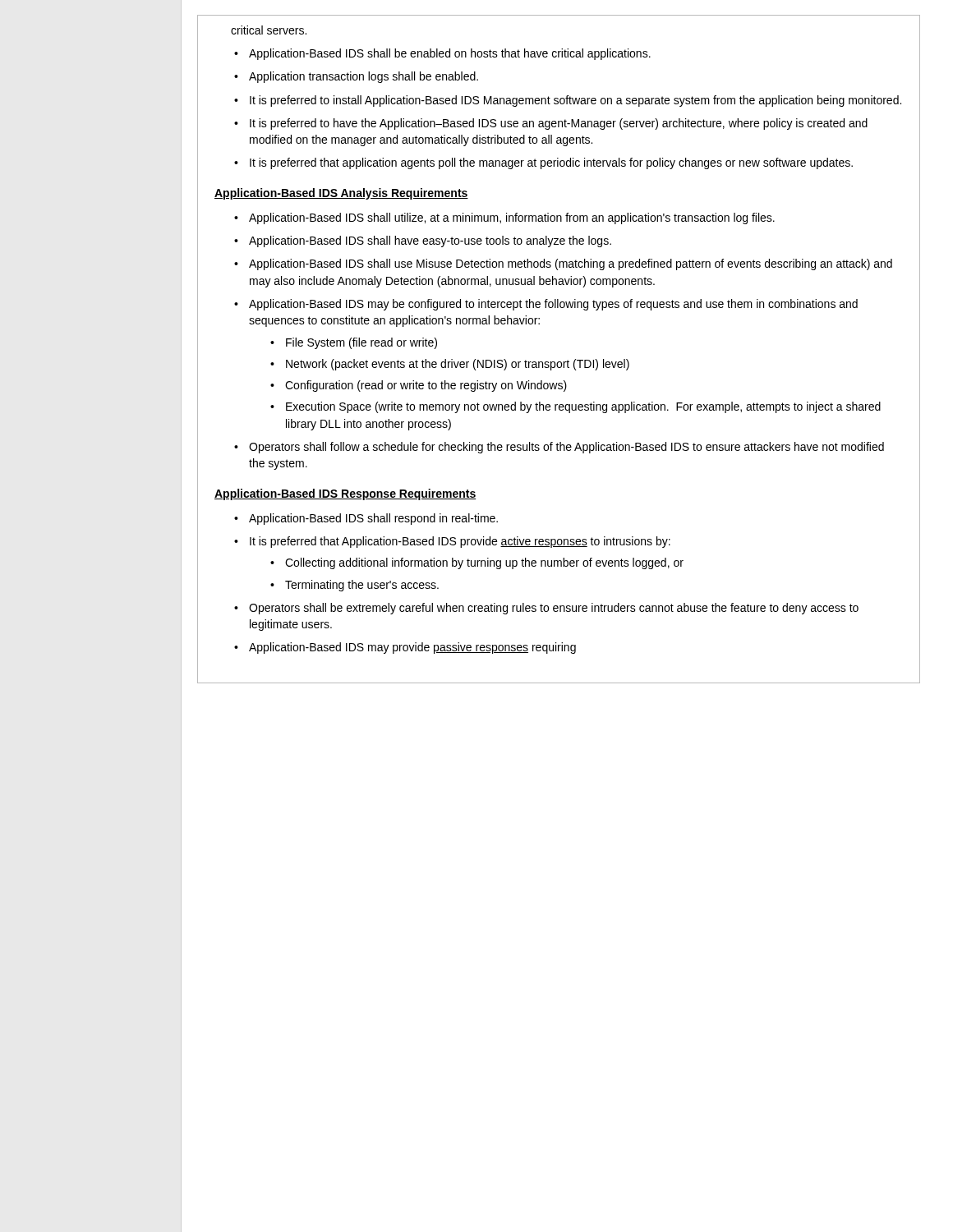Locate the list item with the text "It is preferred to have the"
Viewport: 953px width, 1232px height.
point(558,131)
